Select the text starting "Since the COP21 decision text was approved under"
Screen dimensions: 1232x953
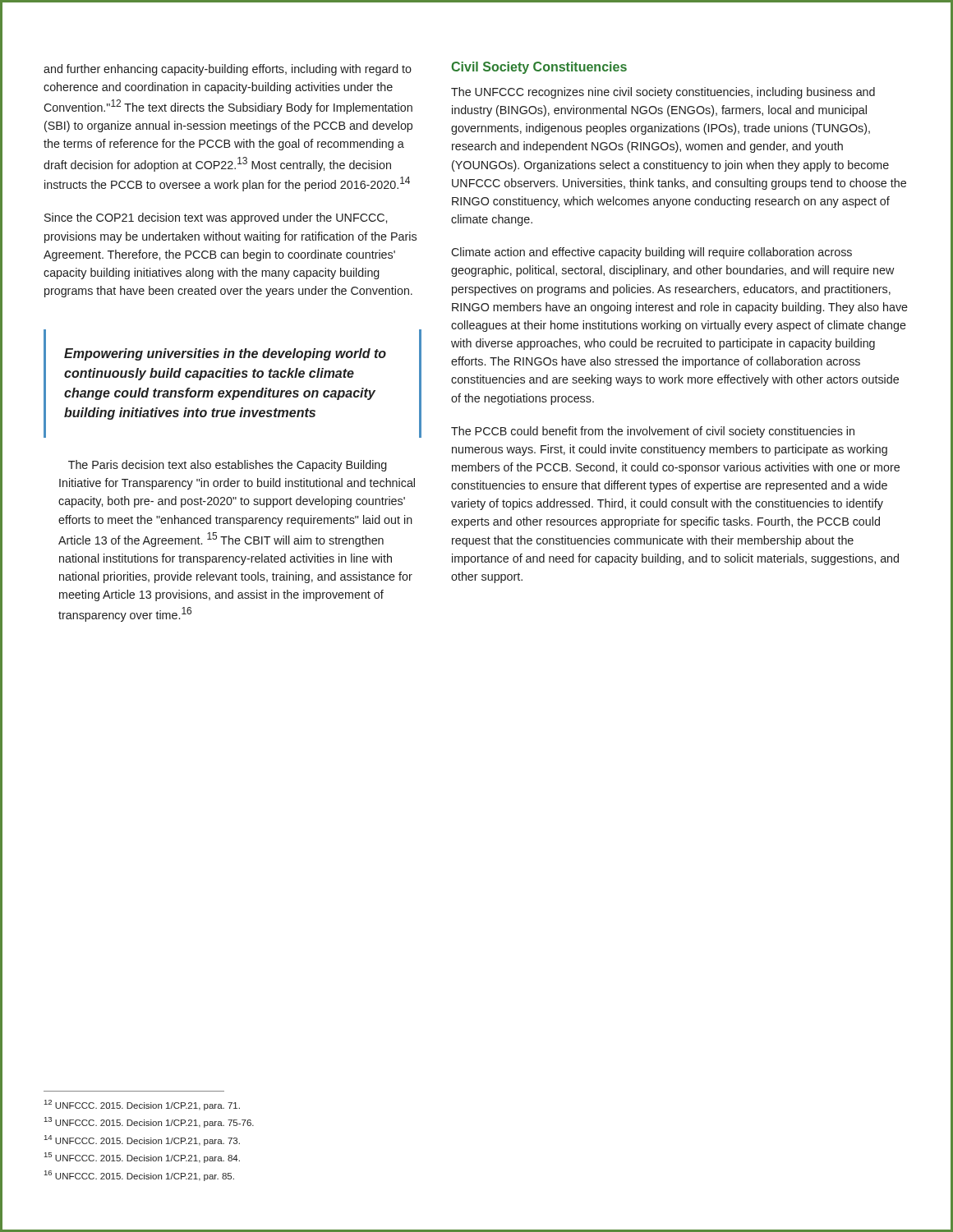pos(230,254)
